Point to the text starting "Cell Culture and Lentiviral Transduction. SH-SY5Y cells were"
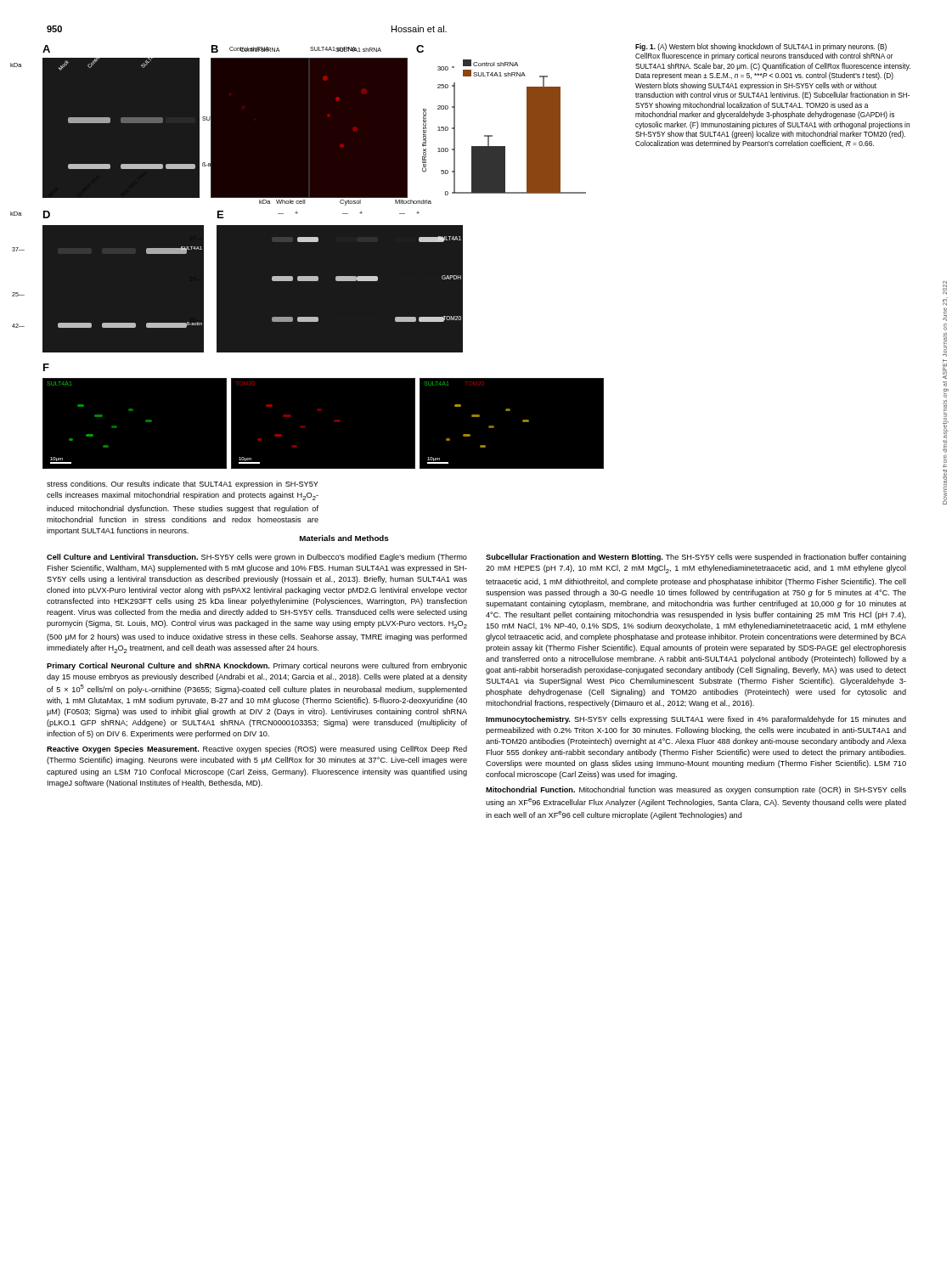Viewport: 952px width, 1274px height. click(257, 604)
